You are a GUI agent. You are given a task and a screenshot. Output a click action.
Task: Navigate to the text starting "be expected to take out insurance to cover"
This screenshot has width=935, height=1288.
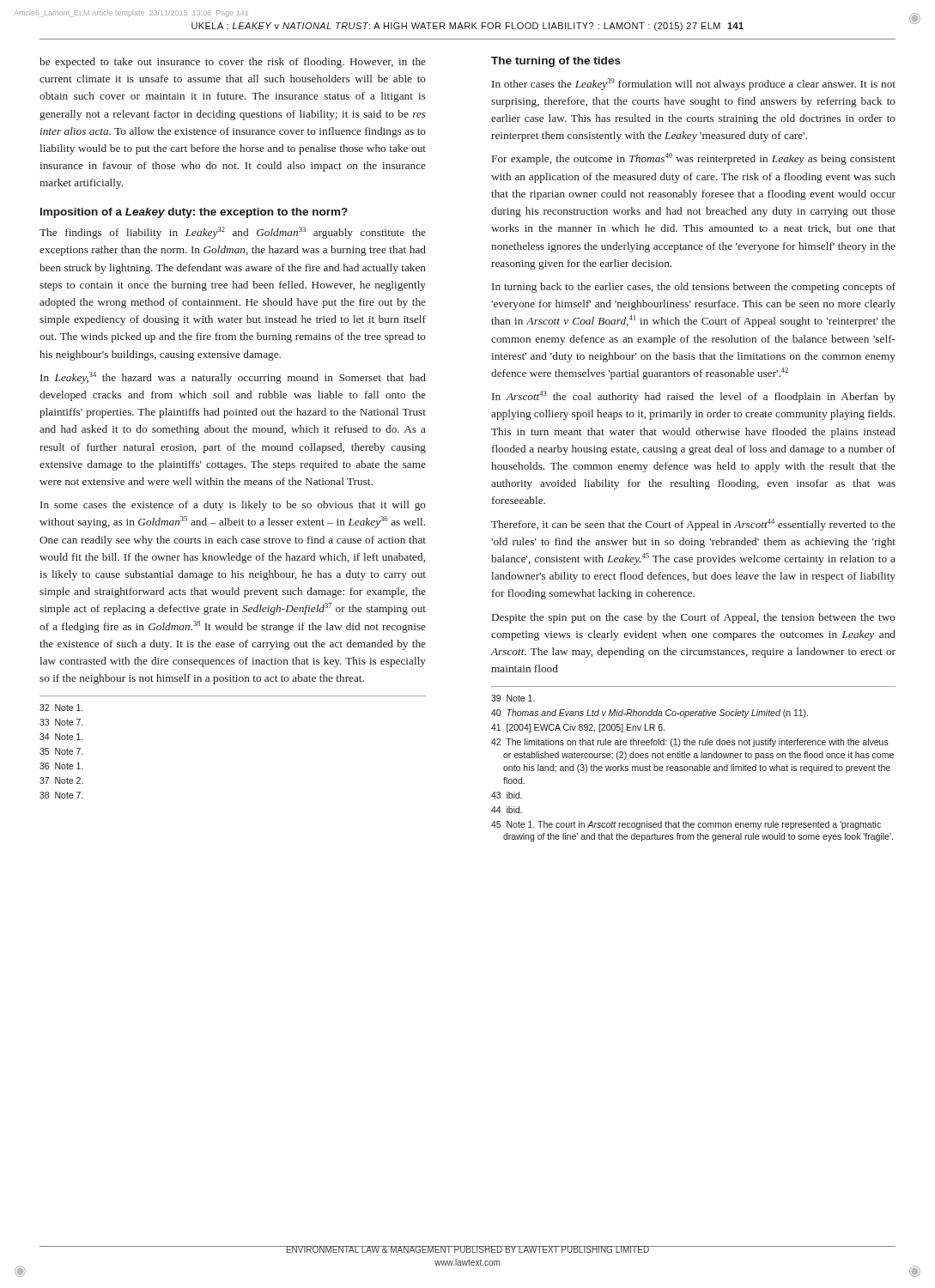pyautogui.click(x=233, y=123)
